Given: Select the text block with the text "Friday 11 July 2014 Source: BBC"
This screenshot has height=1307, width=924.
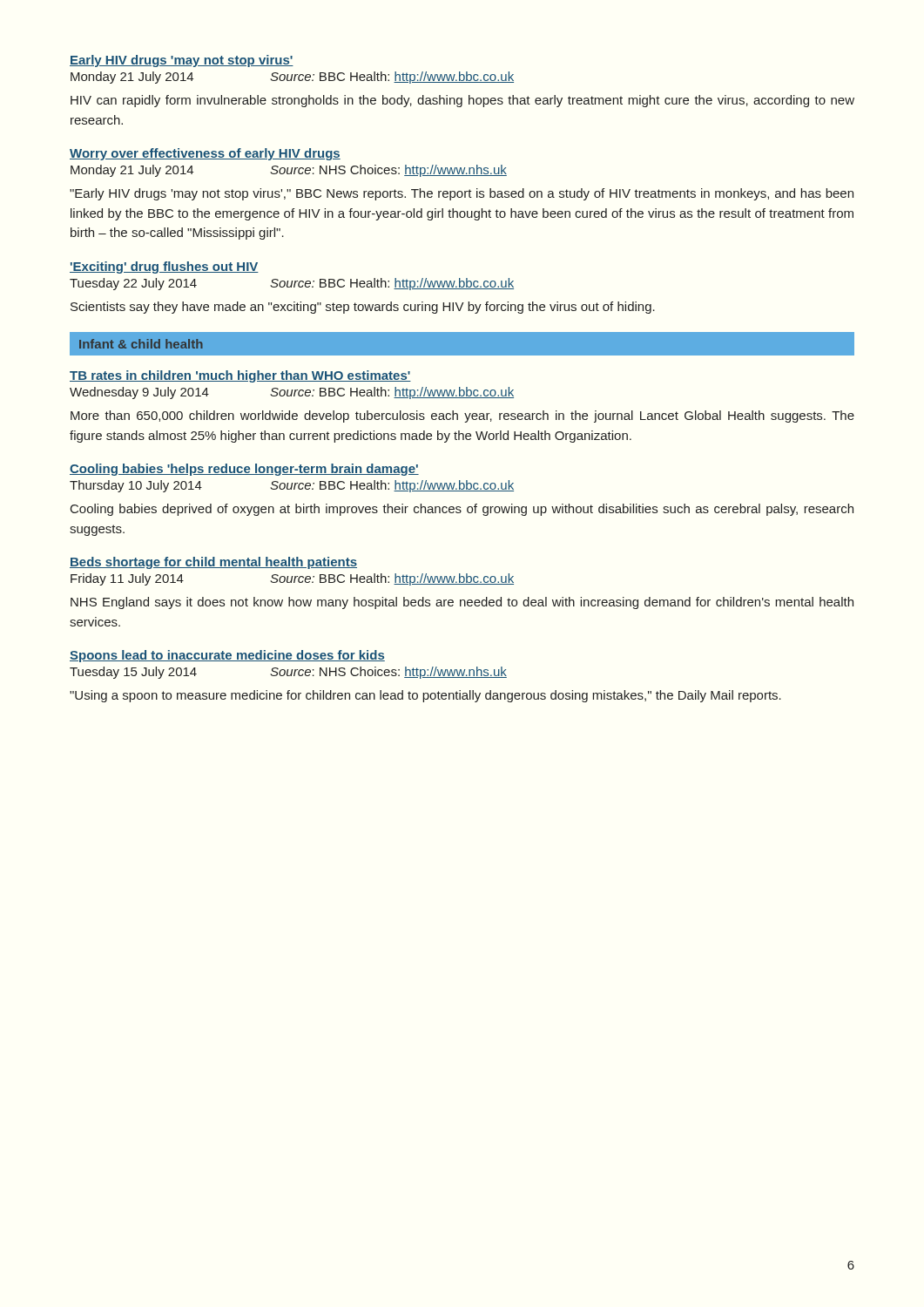Looking at the screenshot, I should (462, 578).
